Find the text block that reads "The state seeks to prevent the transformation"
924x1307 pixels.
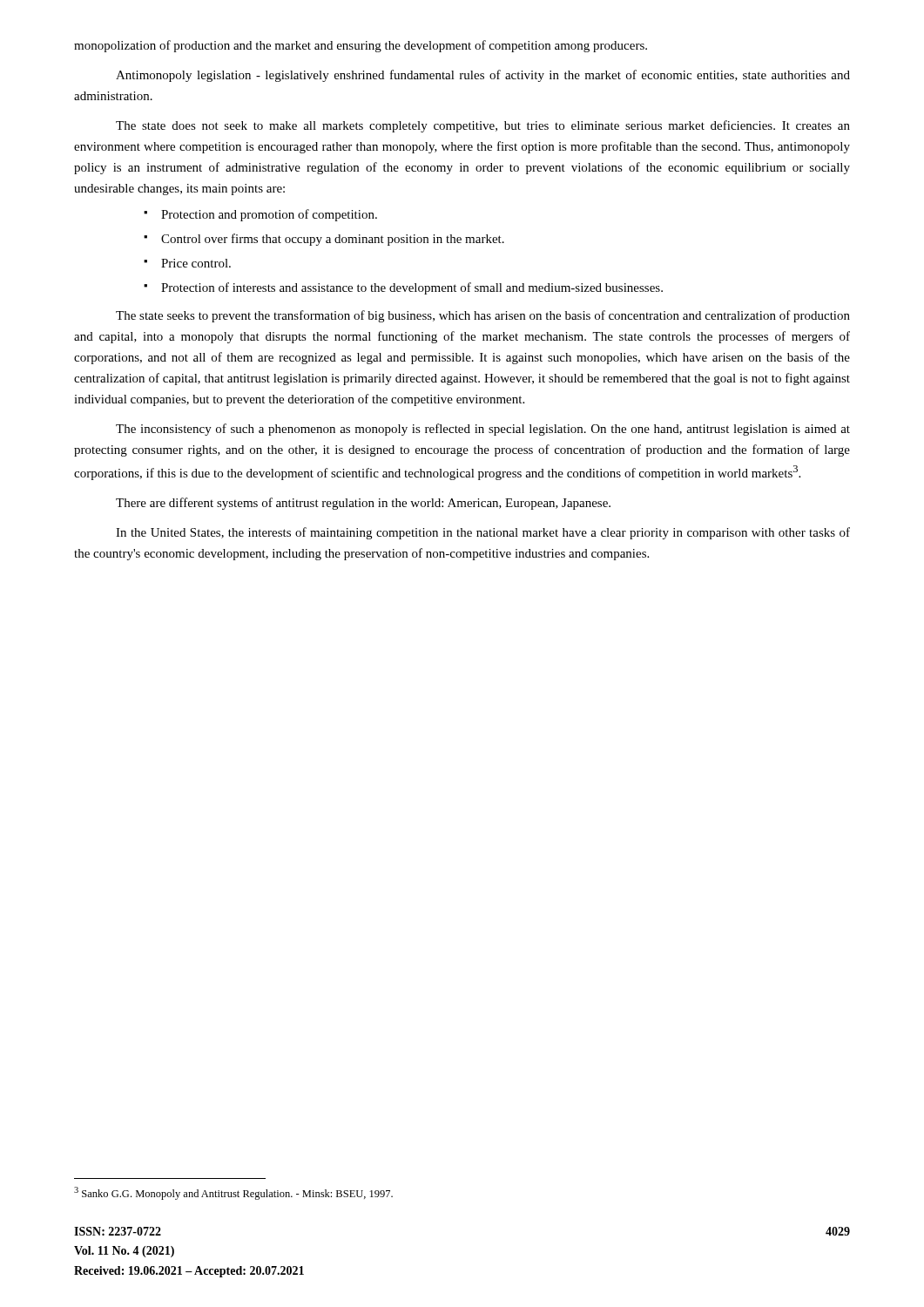(462, 357)
